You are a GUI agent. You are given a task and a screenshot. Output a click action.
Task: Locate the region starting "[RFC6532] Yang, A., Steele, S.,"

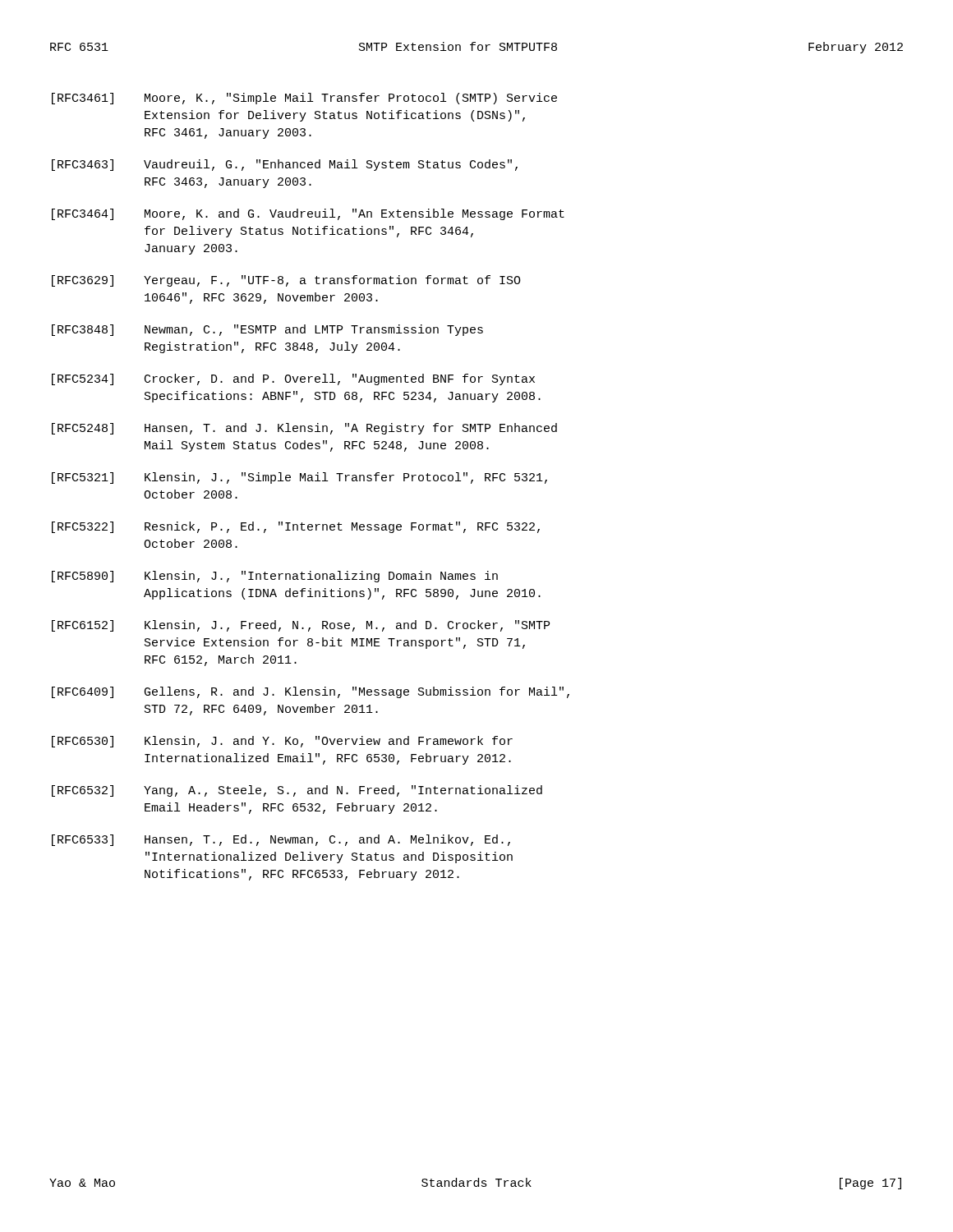point(476,800)
